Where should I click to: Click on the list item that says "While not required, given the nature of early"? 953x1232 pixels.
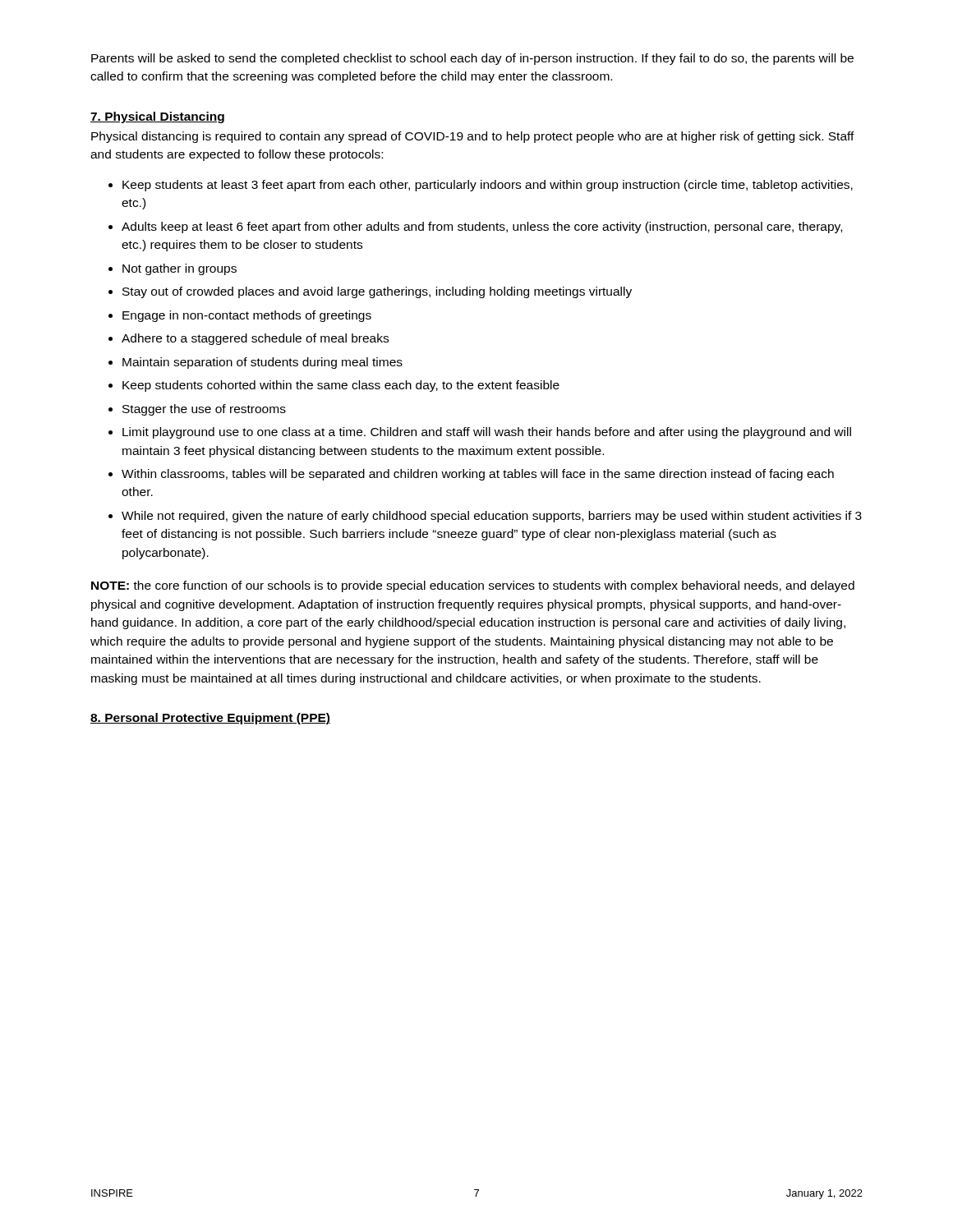point(492,534)
